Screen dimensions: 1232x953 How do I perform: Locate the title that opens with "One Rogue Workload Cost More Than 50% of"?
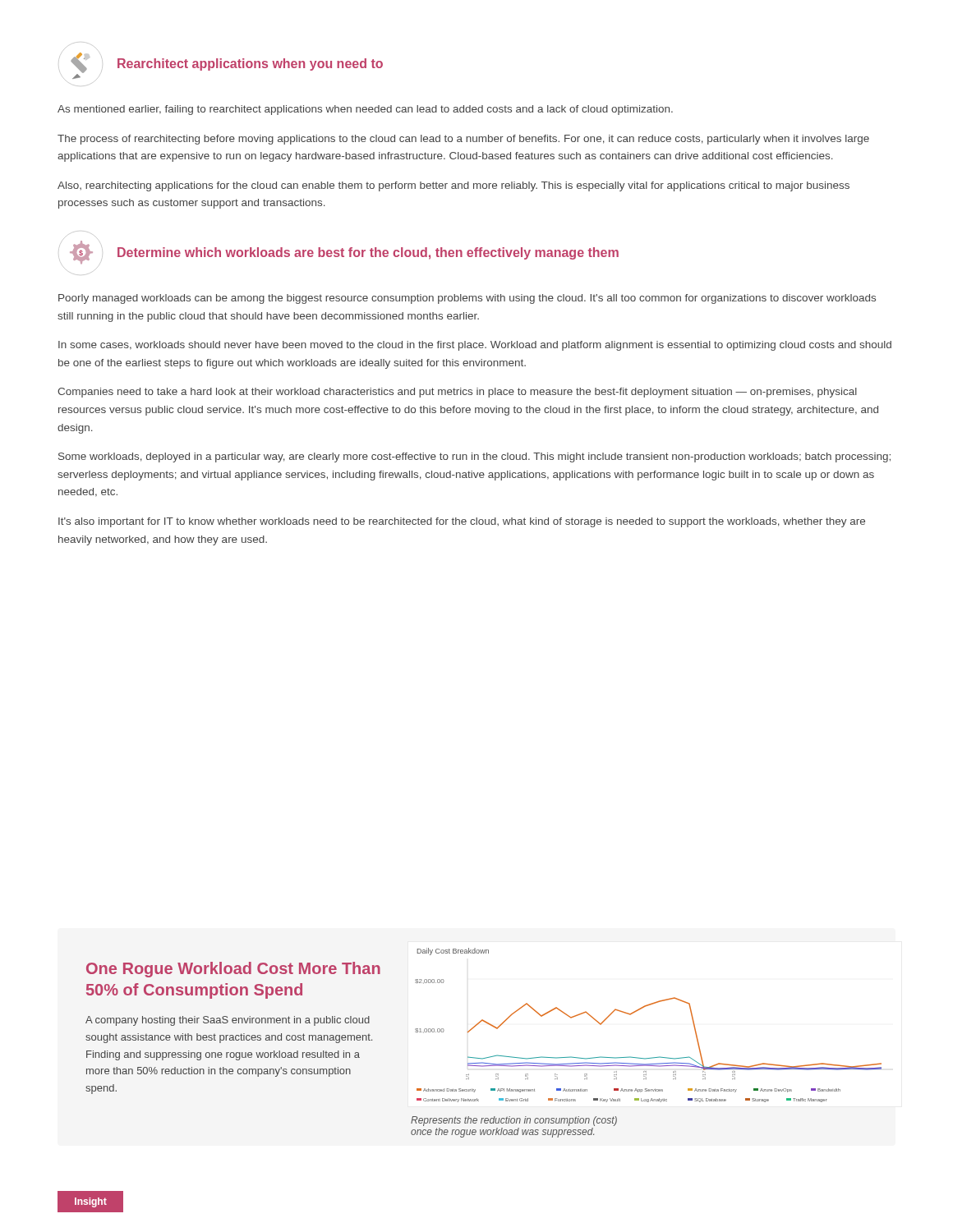point(233,1027)
